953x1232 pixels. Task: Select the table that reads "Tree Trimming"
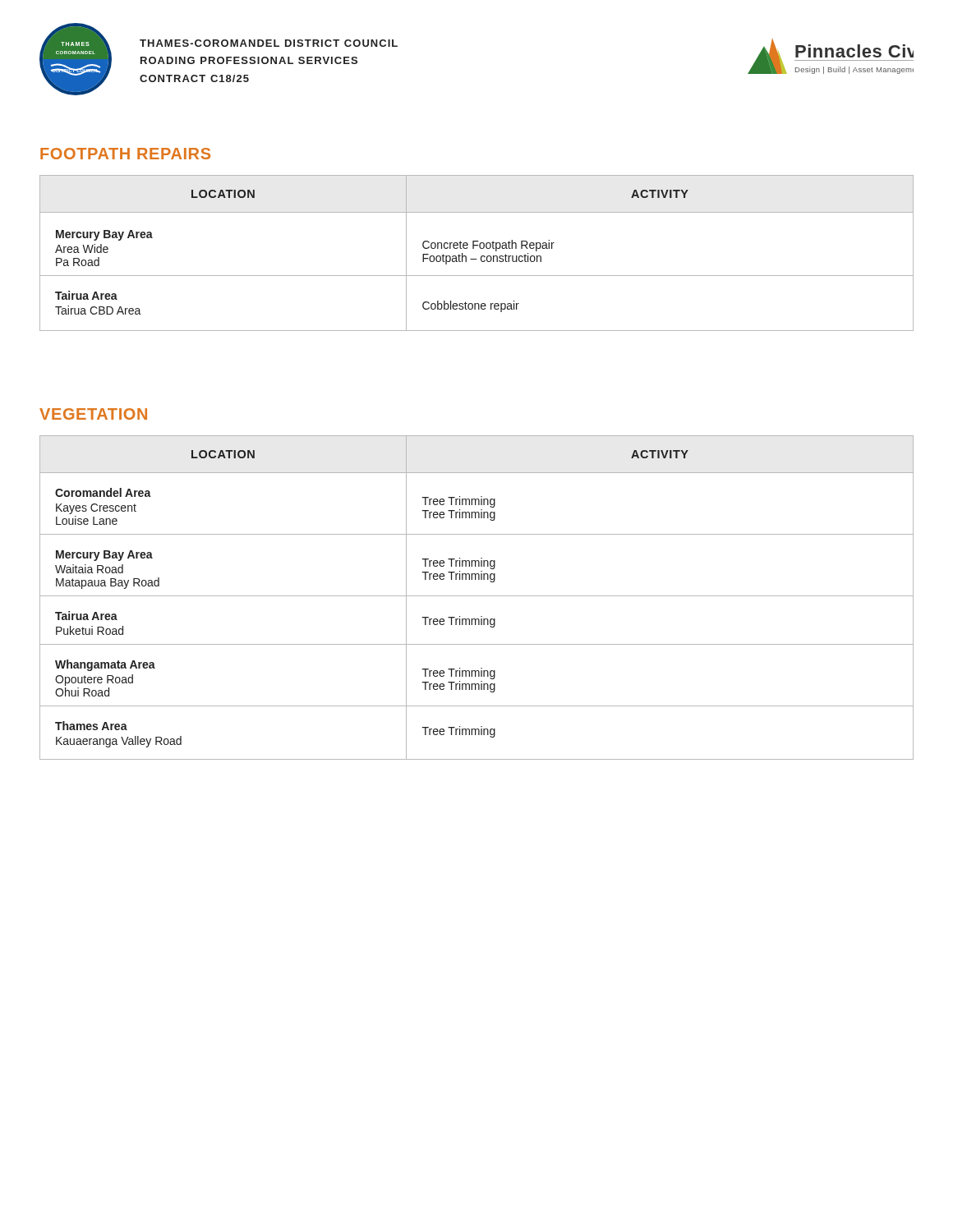click(x=476, y=598)
